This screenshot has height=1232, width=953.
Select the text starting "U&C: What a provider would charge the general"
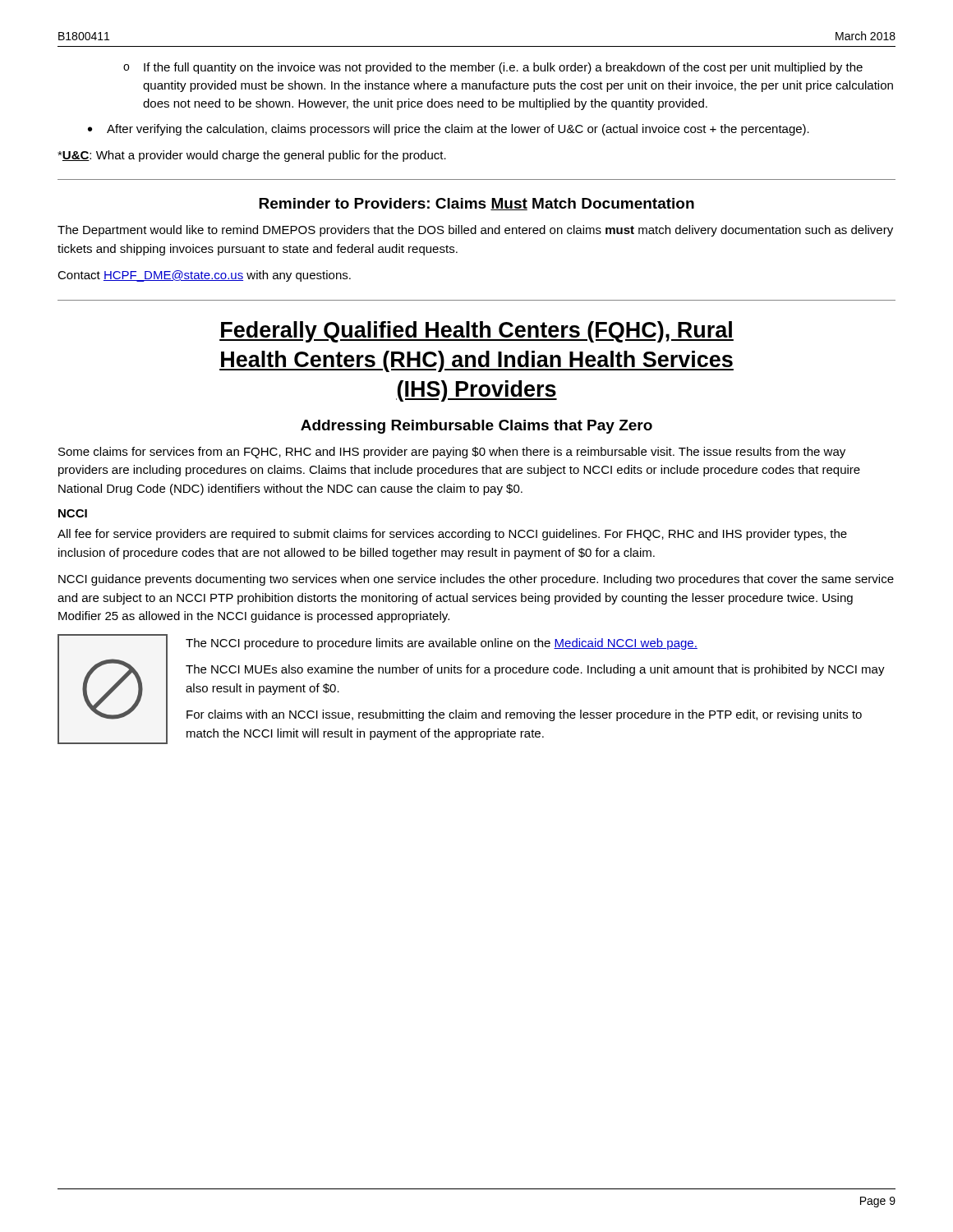click(252, 155)
